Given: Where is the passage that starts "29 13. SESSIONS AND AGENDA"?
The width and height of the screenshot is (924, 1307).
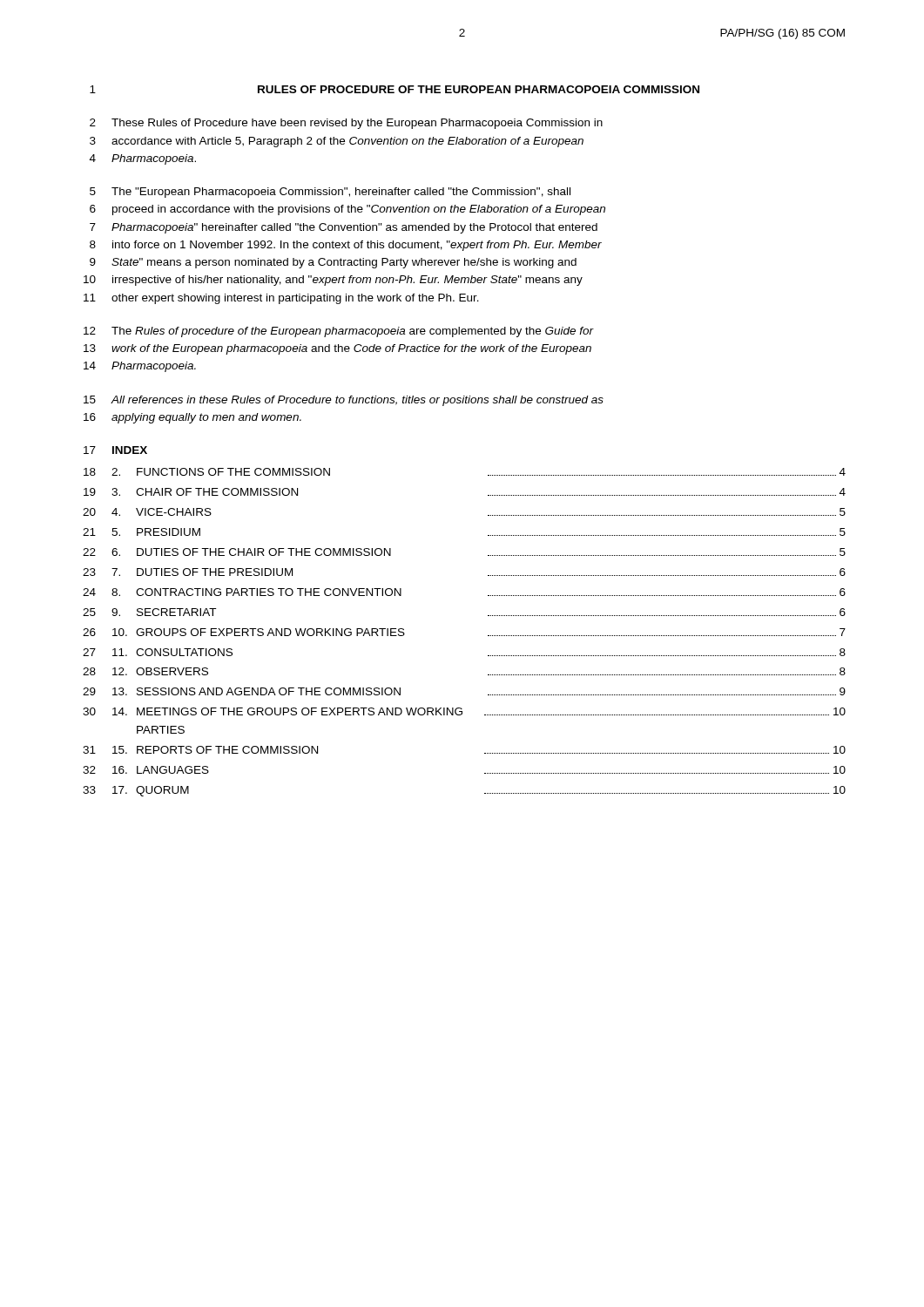Looking at the screenshot, I should [x=267, y=691].
